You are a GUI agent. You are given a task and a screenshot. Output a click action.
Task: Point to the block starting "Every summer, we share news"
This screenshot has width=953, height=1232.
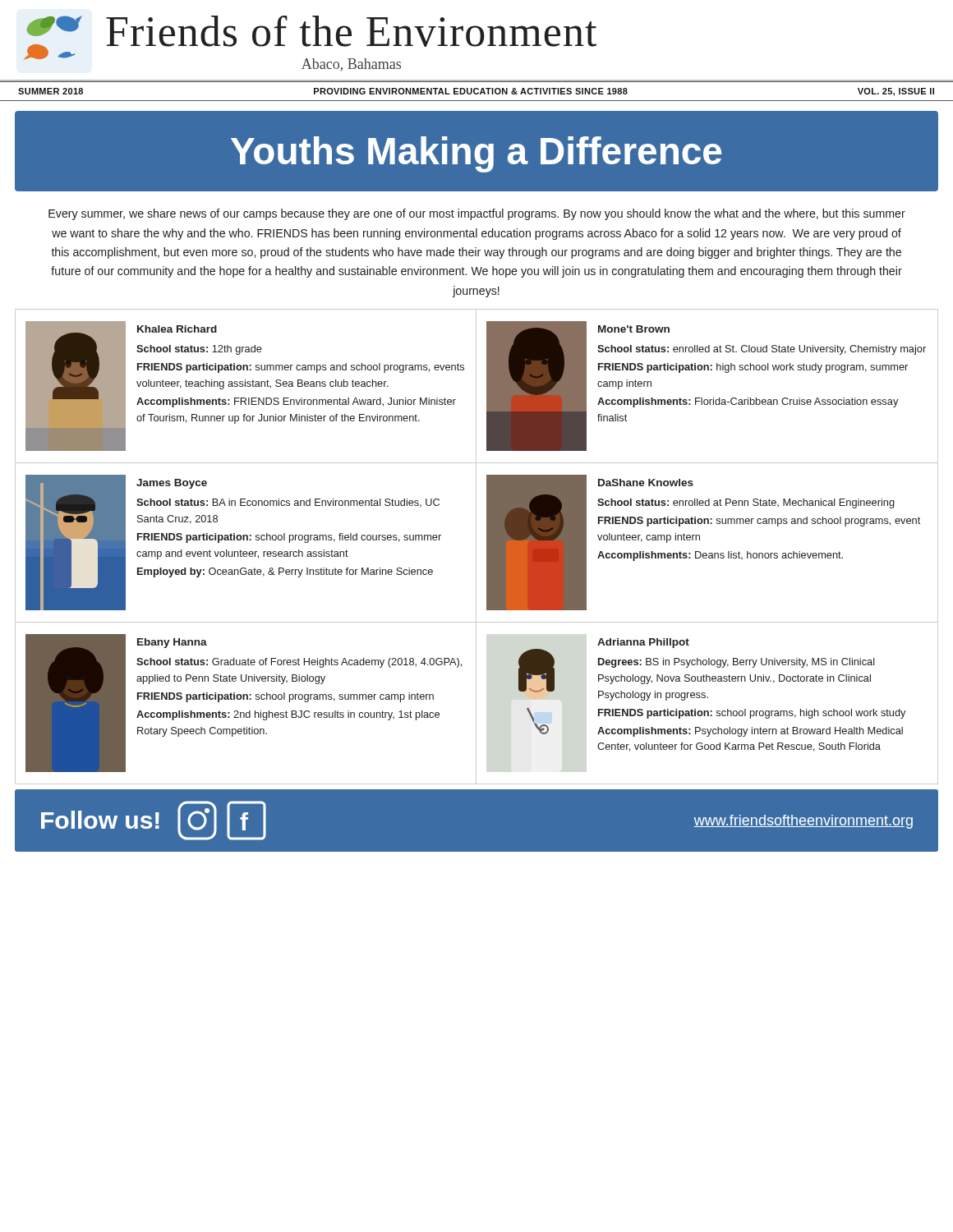tap(476, 252)
